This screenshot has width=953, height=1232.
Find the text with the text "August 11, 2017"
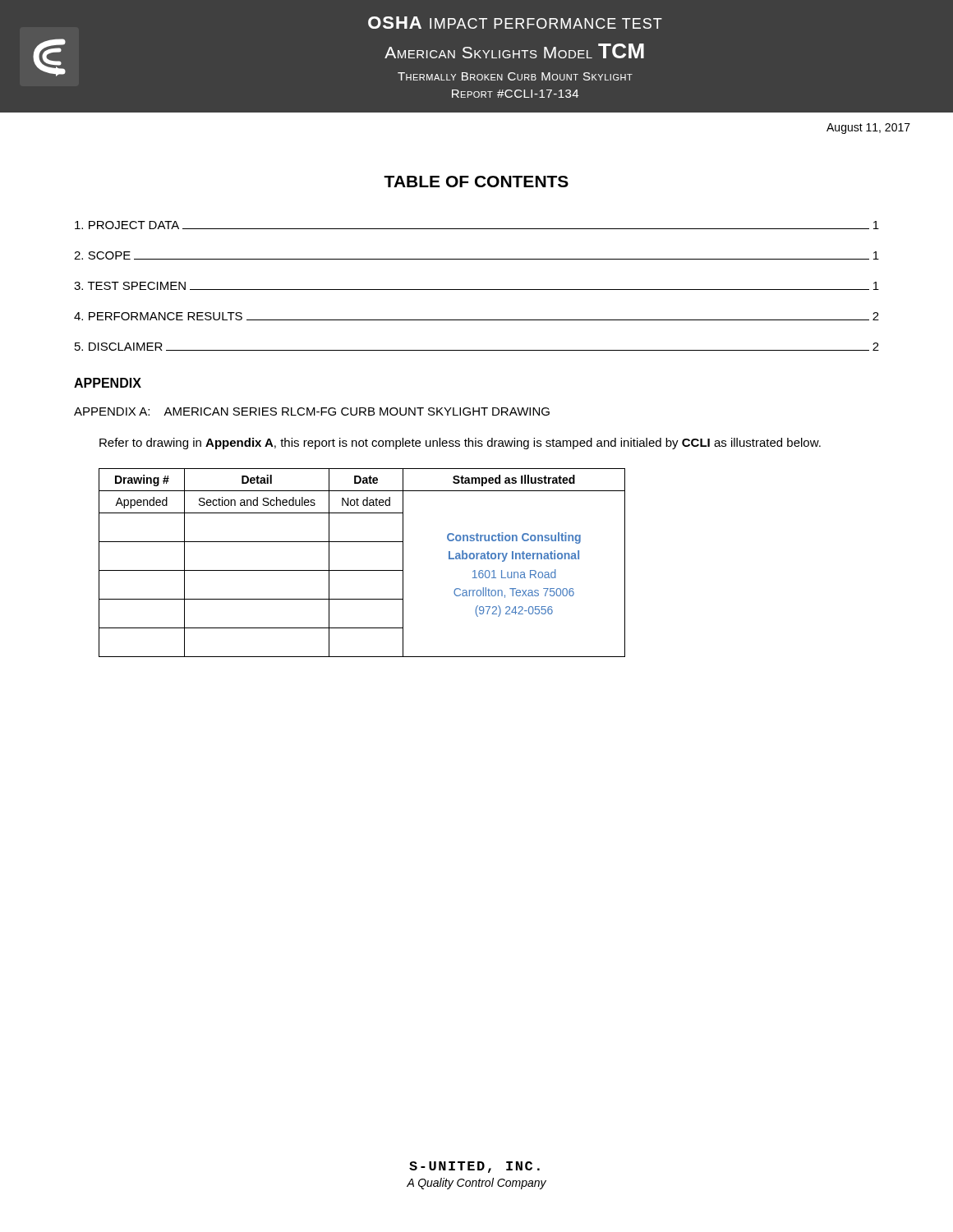[x=868, y=127]
